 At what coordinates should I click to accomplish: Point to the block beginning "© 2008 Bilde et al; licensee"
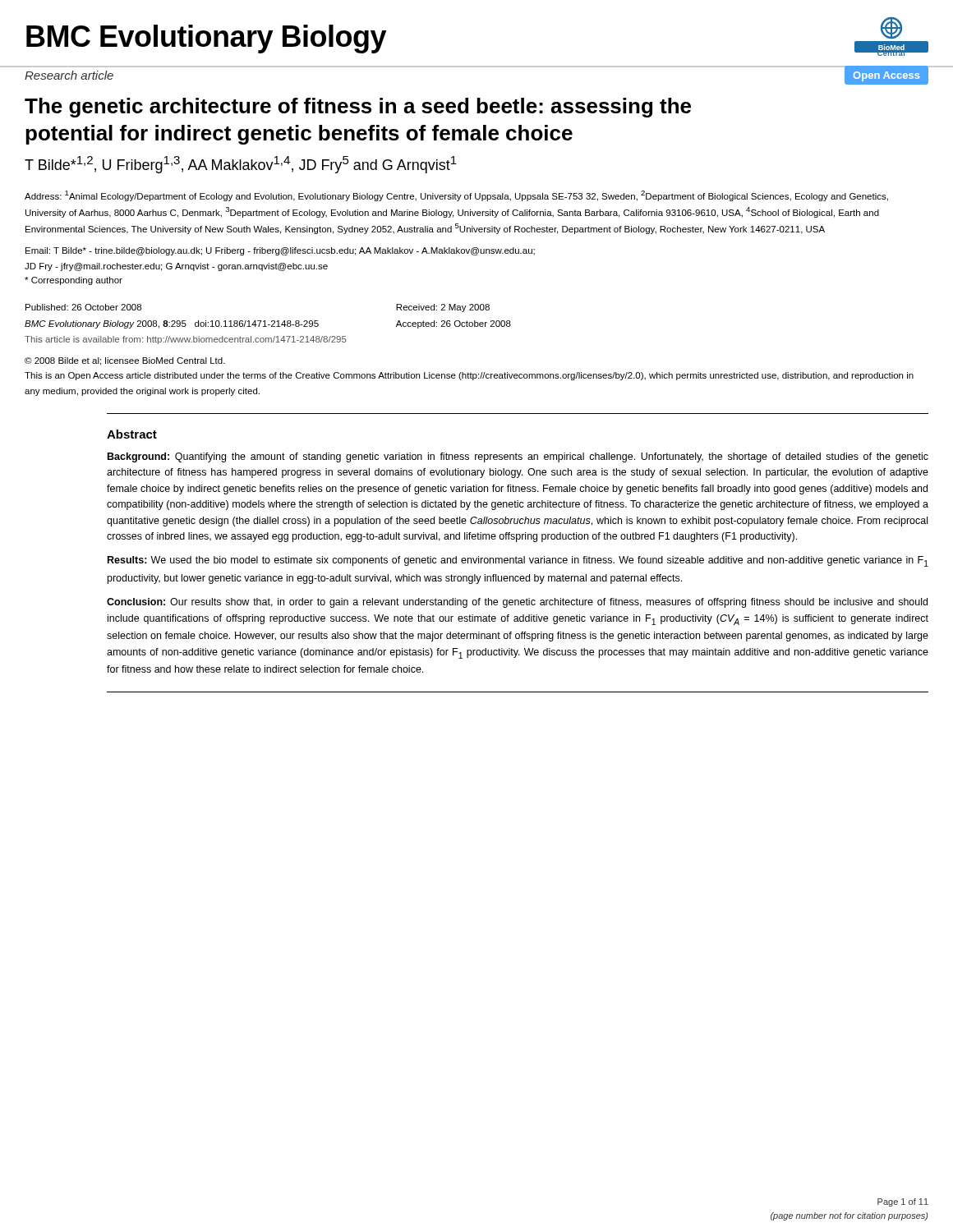(x=469, y=376)
